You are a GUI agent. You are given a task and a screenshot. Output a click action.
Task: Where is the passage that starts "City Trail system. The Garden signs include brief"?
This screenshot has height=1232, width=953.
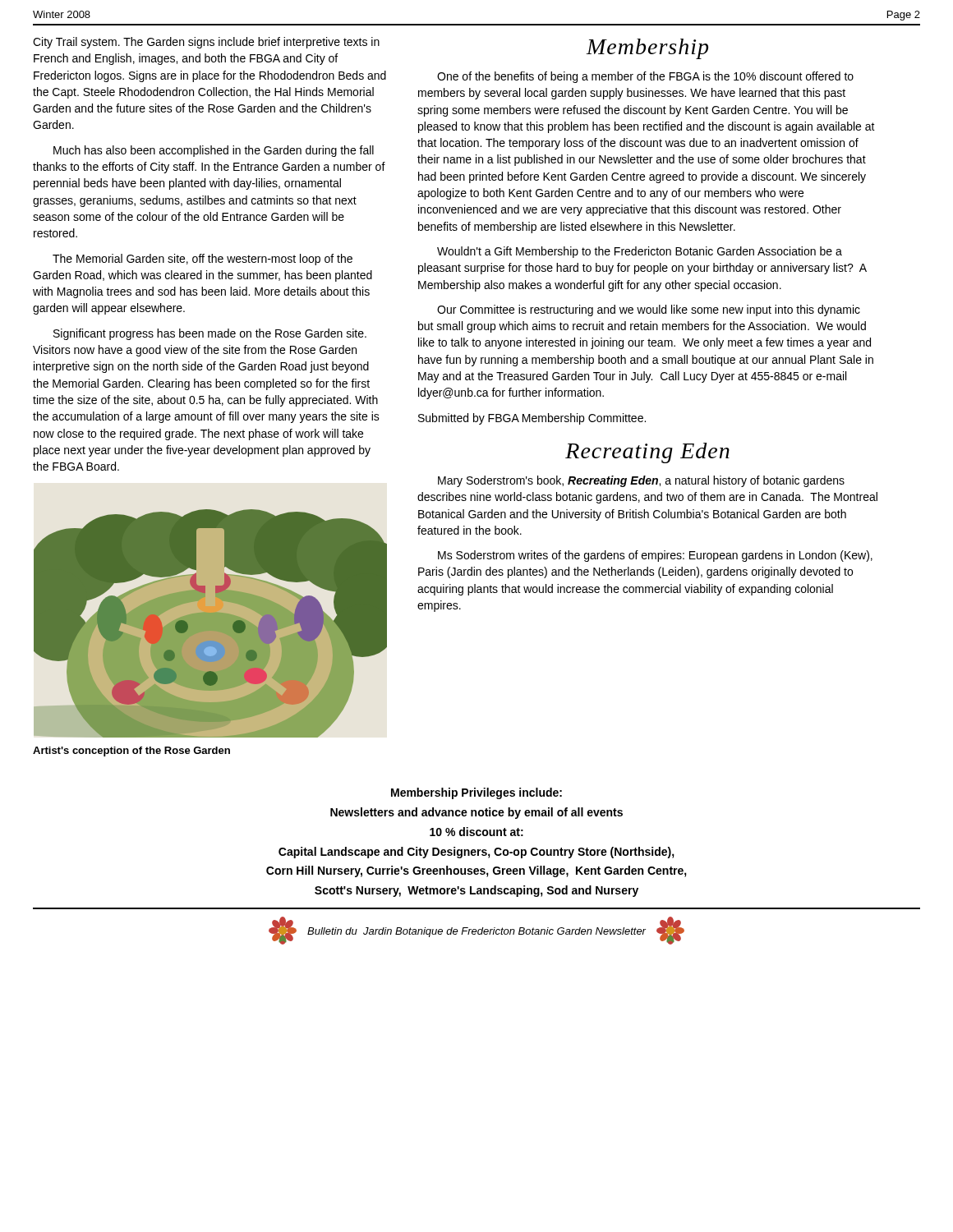tap(210, 84)
